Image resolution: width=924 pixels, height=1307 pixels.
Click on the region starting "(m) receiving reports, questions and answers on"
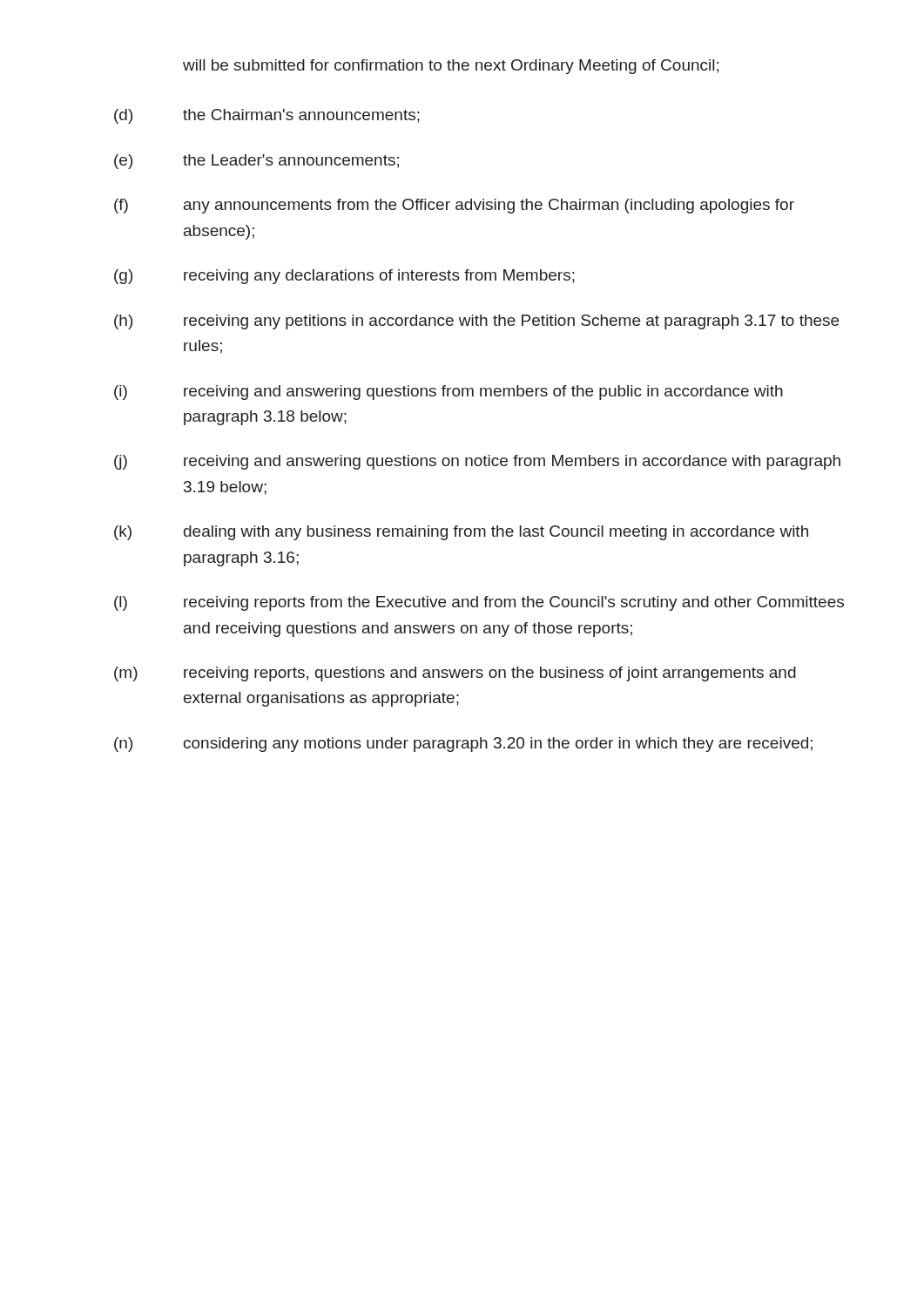click(x=479, y=685)
